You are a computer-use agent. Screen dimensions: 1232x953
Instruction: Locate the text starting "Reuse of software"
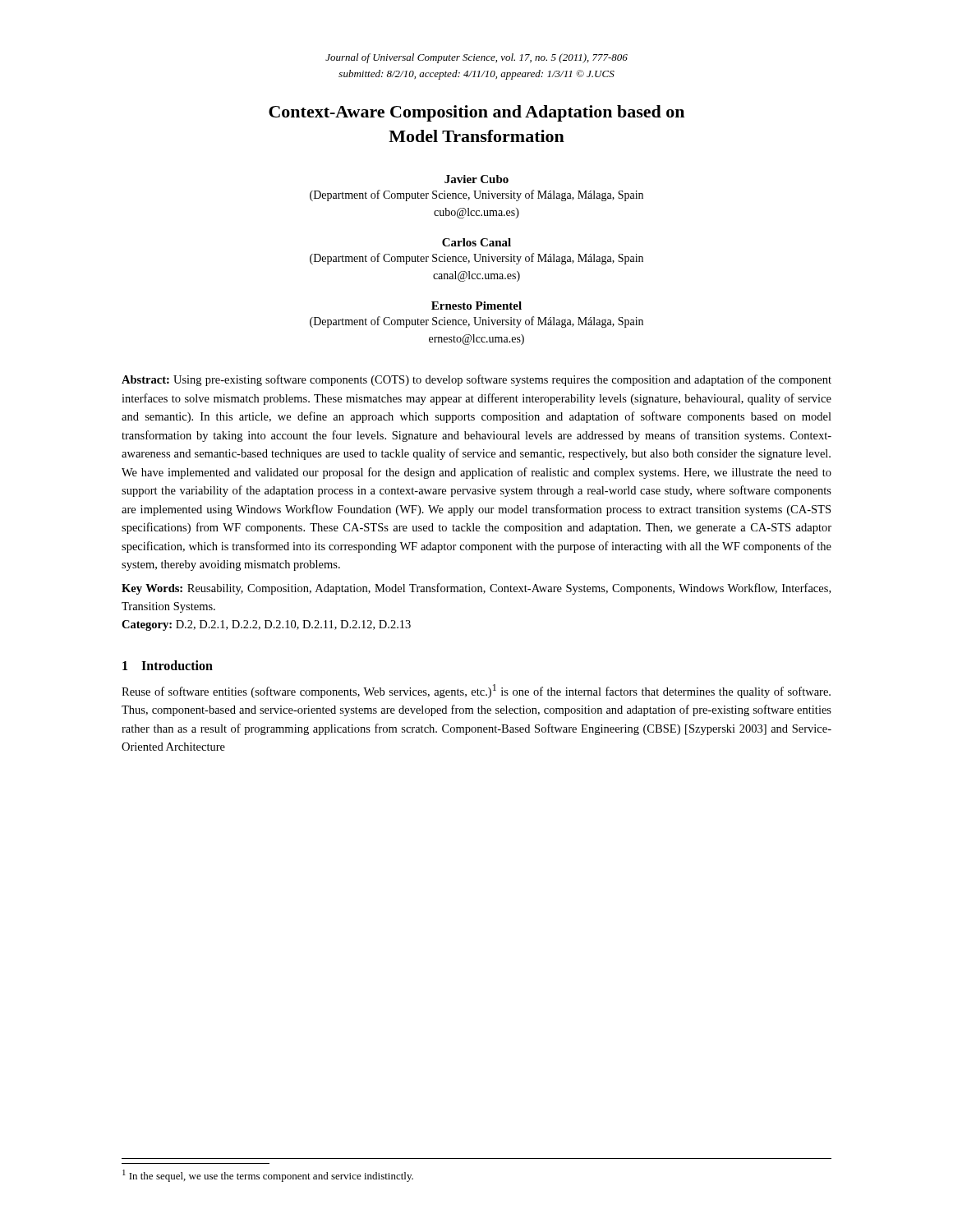click(x=476, y=717)
